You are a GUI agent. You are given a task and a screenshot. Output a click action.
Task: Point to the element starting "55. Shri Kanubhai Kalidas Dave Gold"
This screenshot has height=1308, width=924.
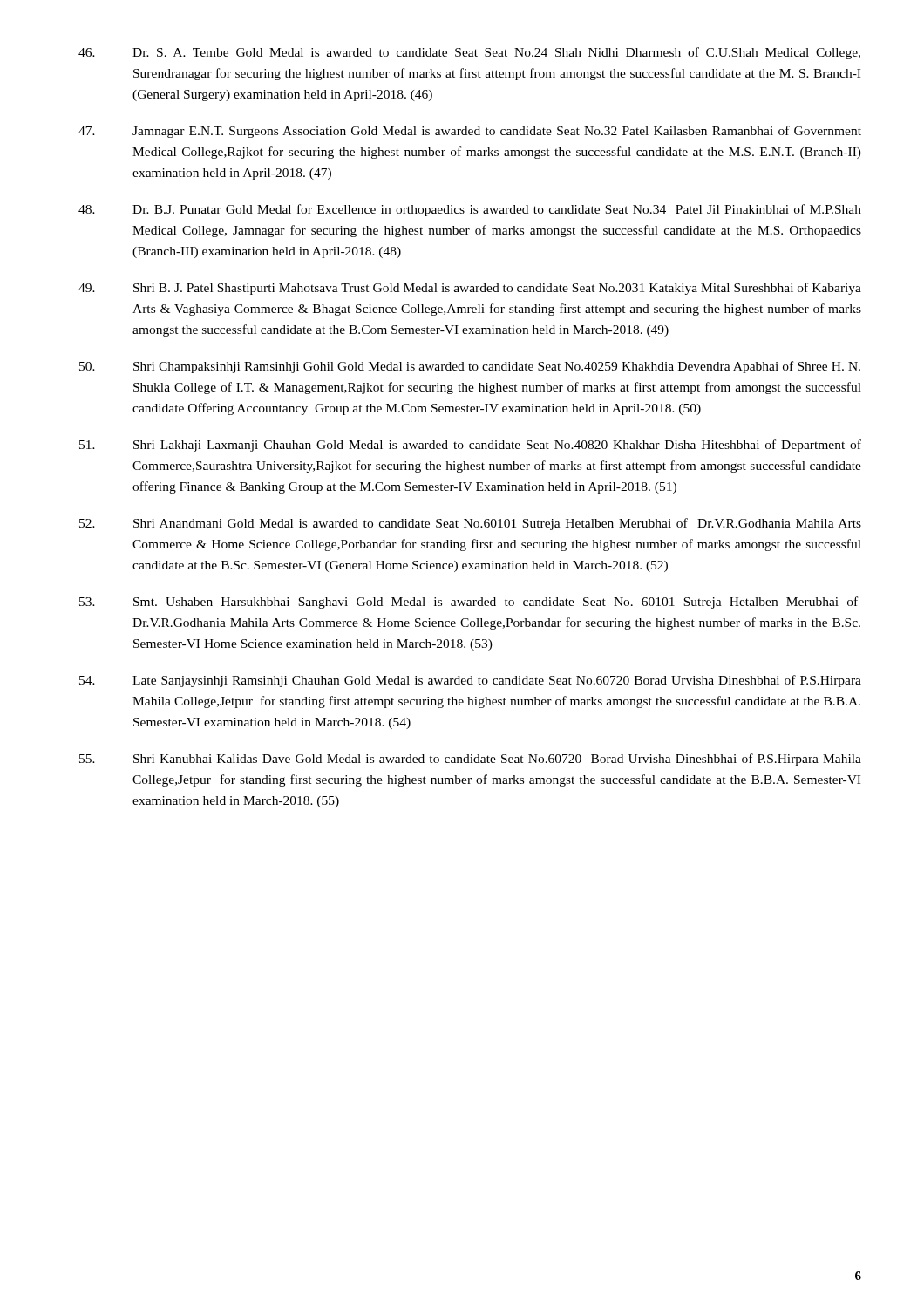click(x=470, y=780)
